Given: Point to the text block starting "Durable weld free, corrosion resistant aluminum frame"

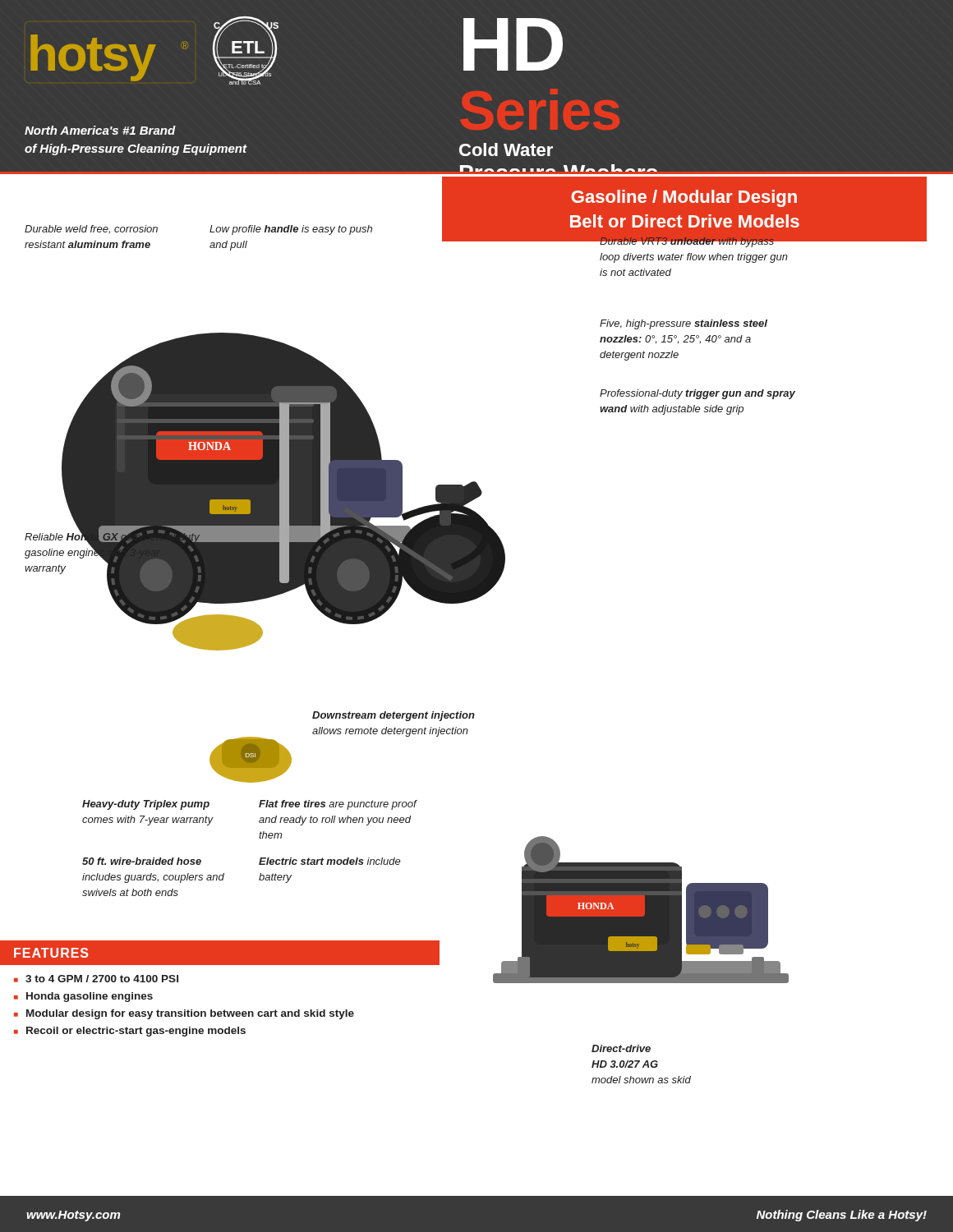Looking at the screenshot, I should tap(91, 236).
